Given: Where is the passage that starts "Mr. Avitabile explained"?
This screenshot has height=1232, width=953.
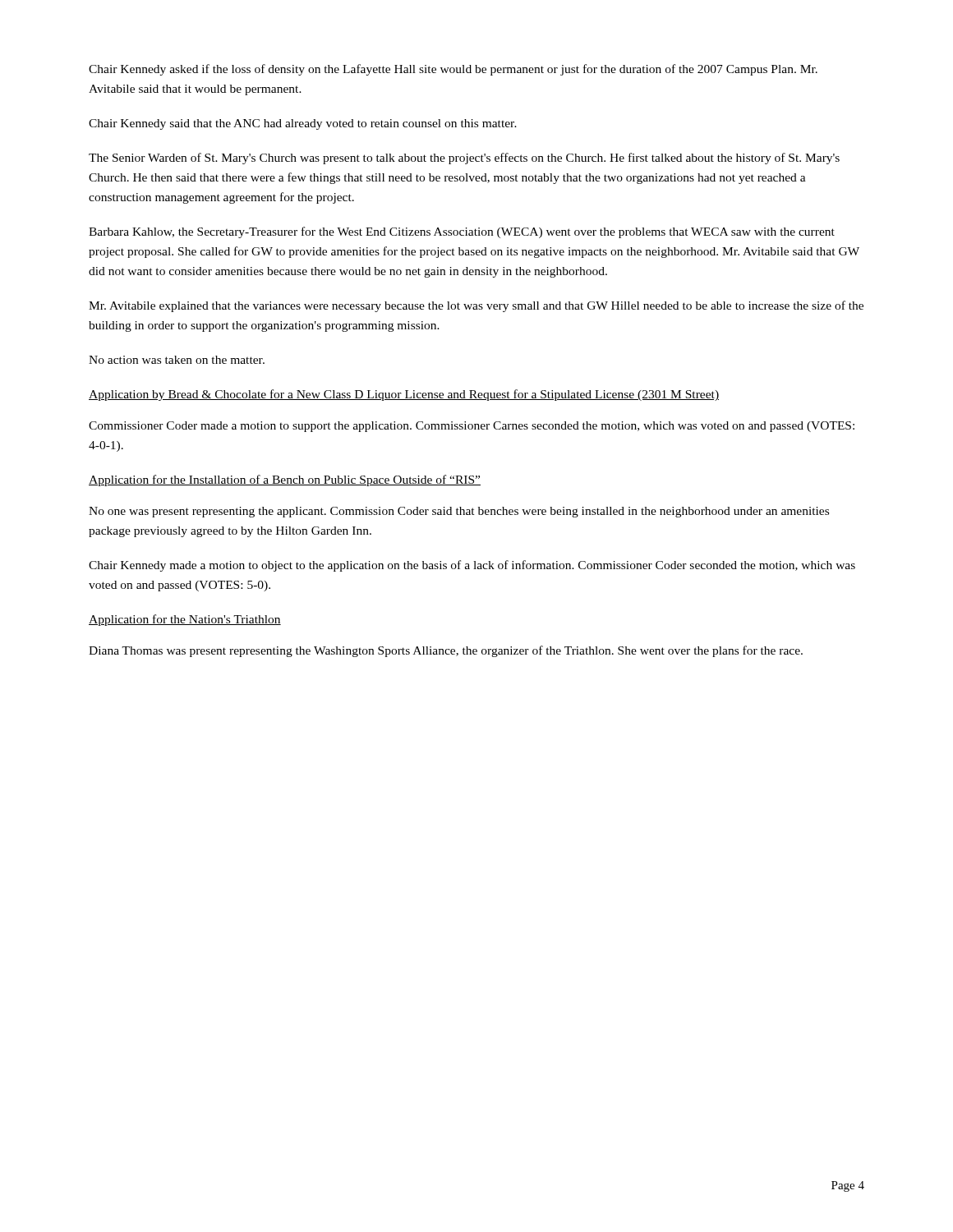Looking at the screenshot, I should pos(476,315).
